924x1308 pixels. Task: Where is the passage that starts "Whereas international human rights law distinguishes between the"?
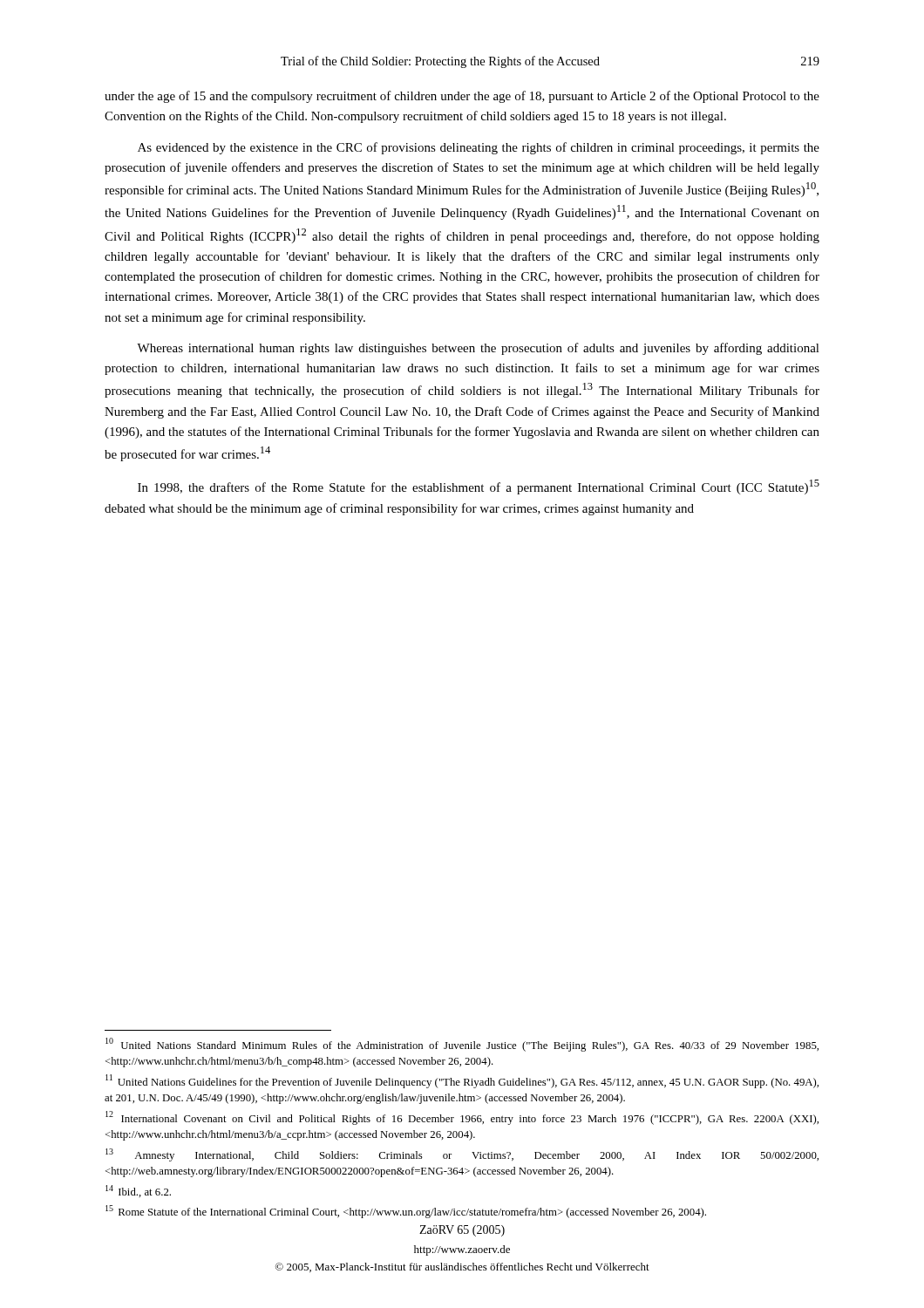[462, 401]
